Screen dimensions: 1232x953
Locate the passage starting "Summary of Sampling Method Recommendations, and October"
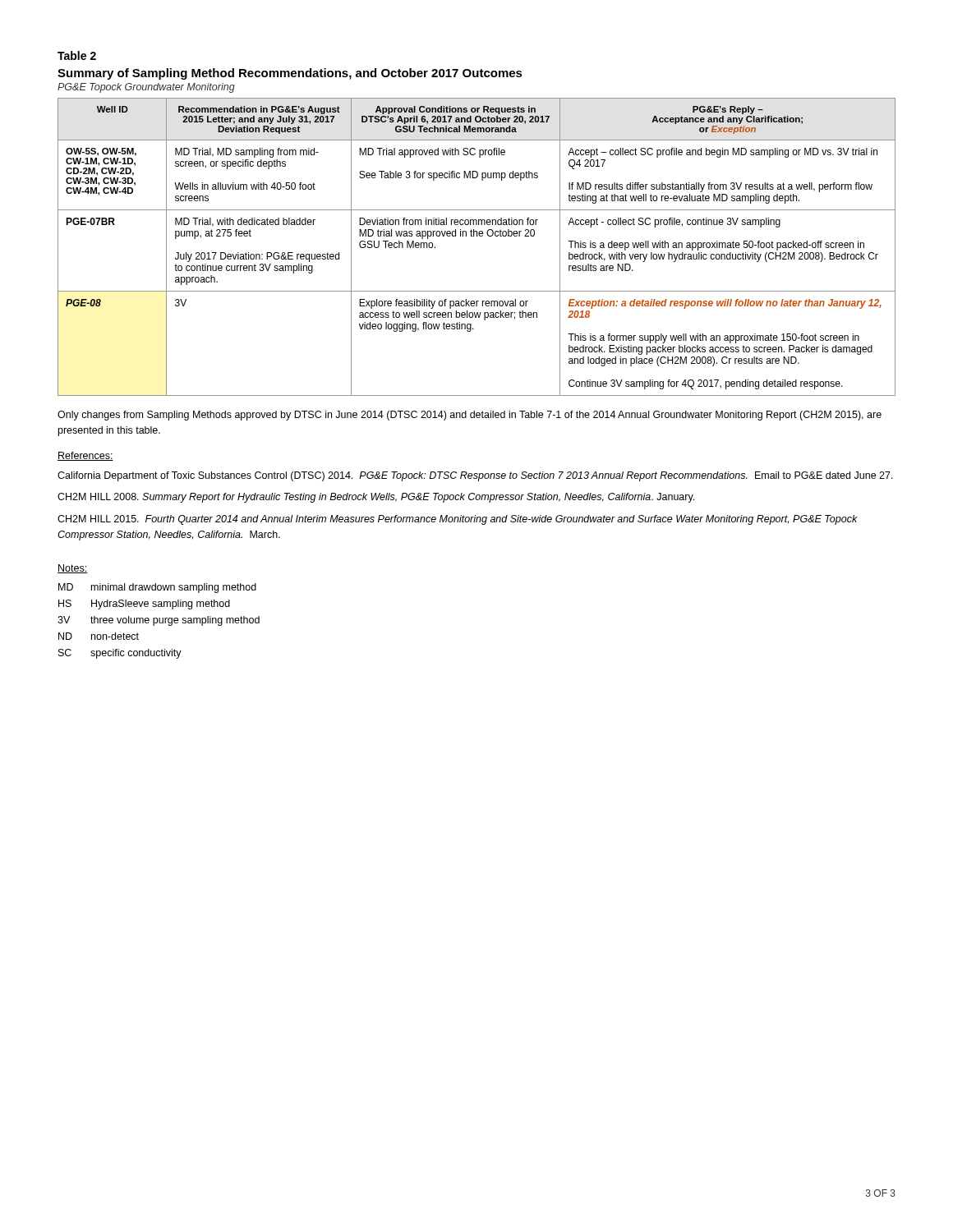pyautogui.click(x=290, y=73)
